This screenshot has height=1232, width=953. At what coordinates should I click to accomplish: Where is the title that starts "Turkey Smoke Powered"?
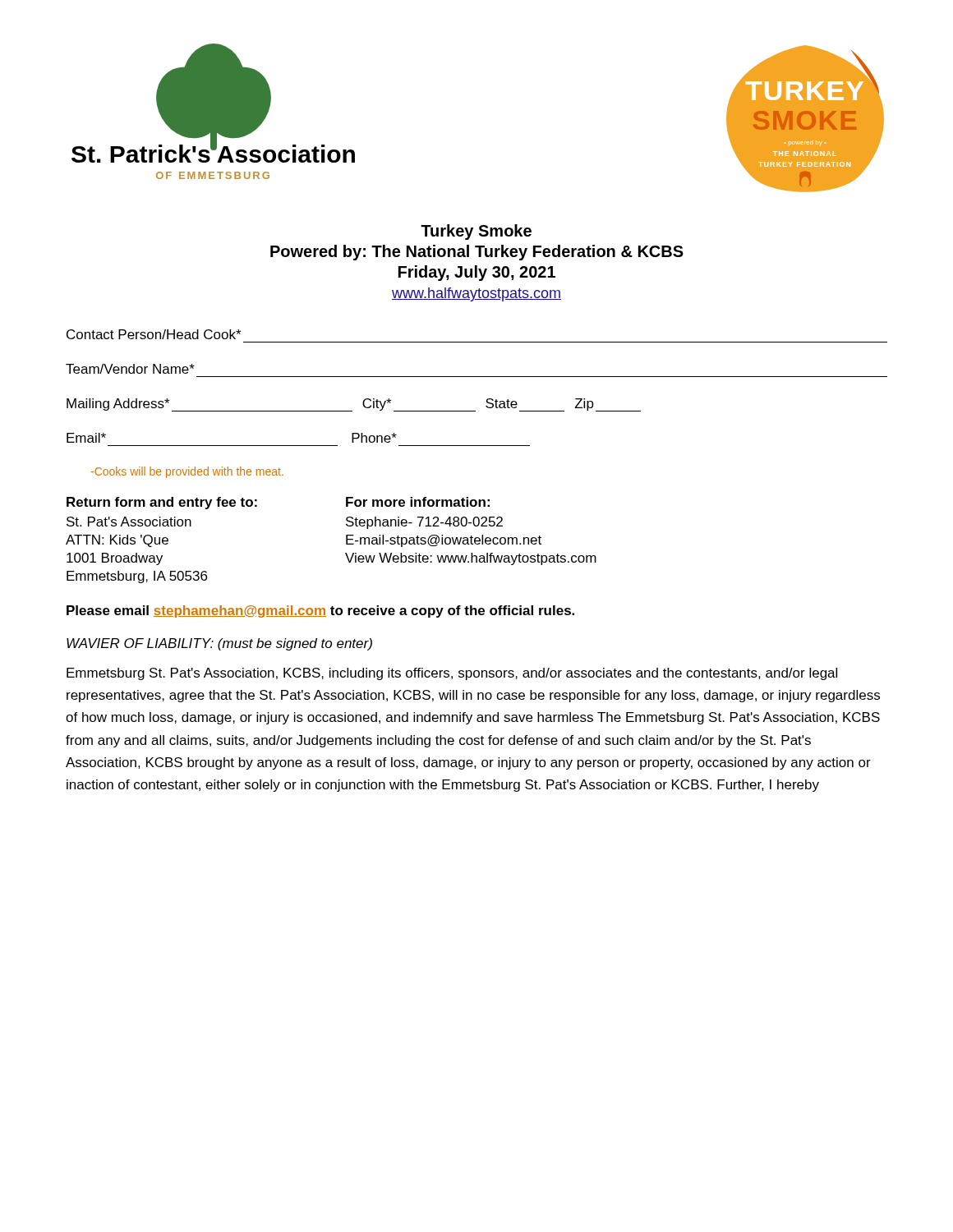[x=476, y=262]
